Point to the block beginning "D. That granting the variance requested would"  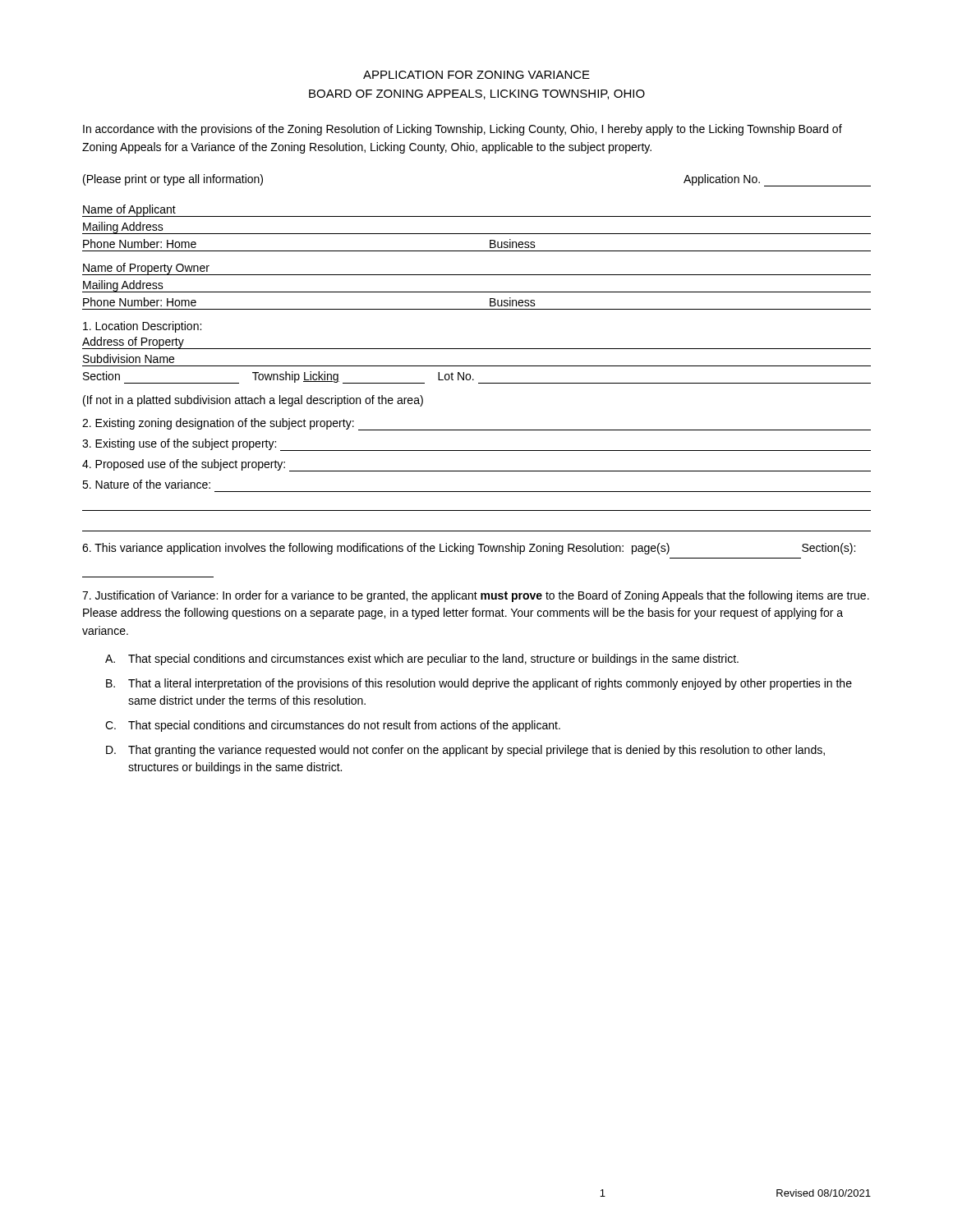488,759
